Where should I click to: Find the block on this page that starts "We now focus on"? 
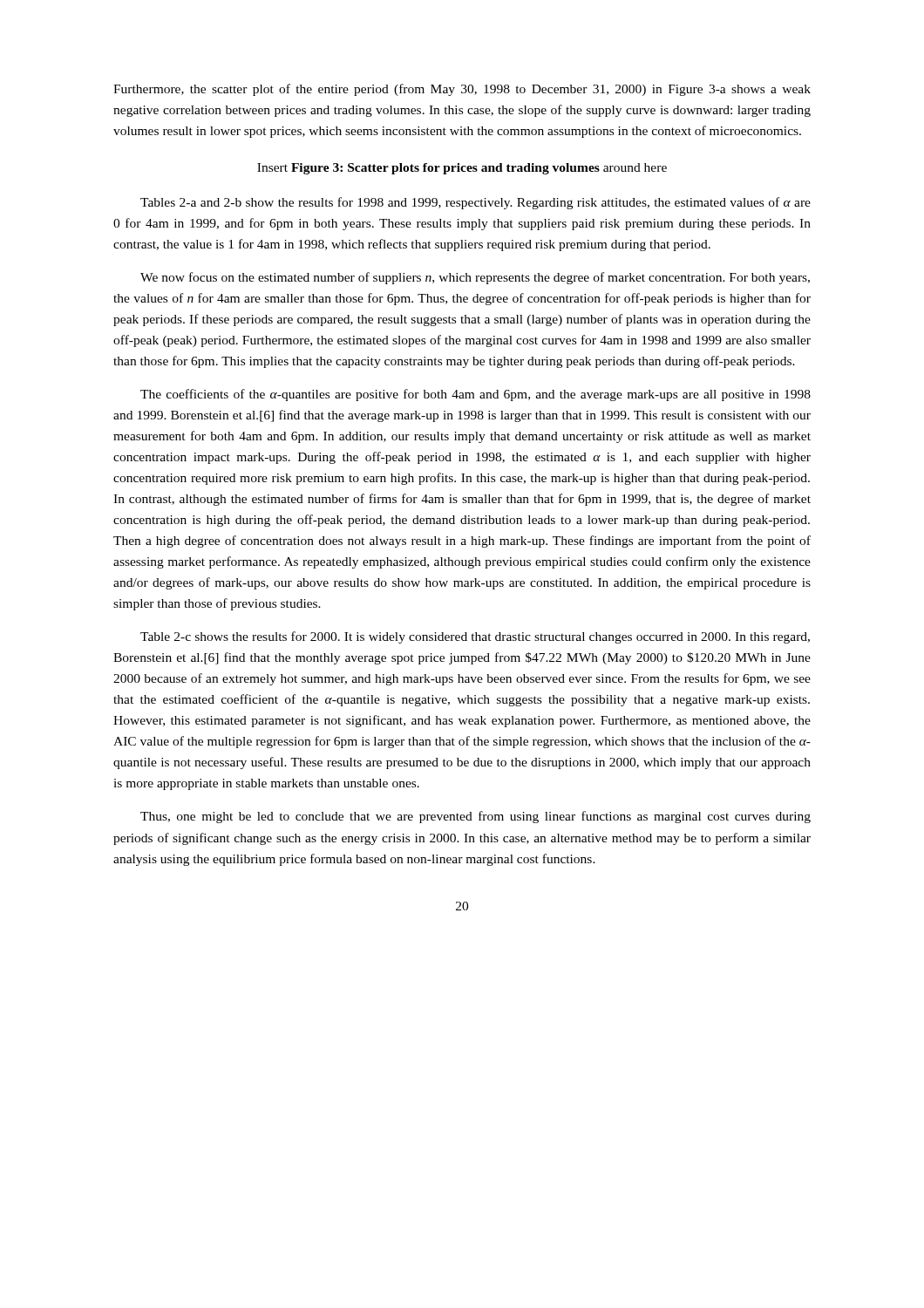[x=462, y=319]
